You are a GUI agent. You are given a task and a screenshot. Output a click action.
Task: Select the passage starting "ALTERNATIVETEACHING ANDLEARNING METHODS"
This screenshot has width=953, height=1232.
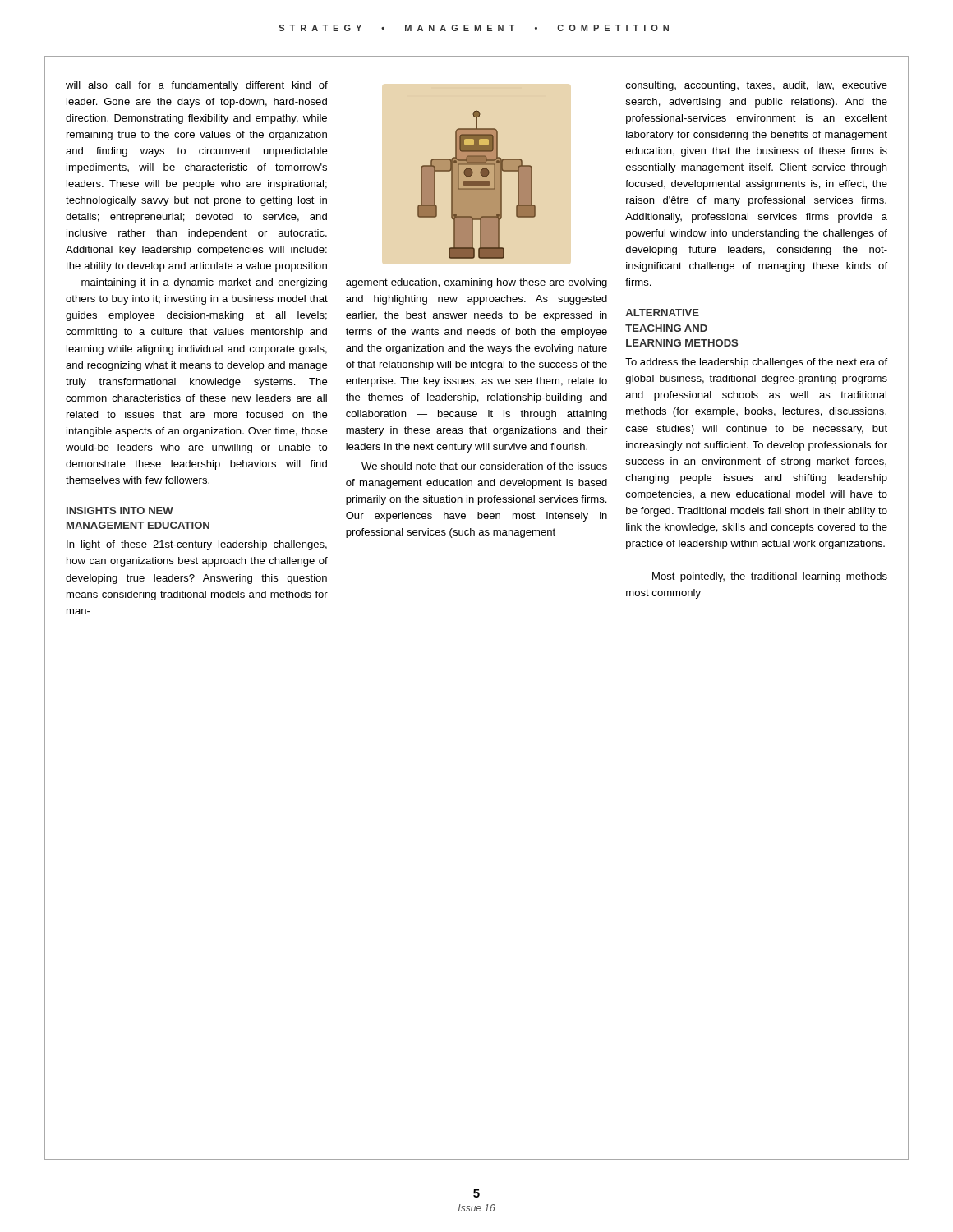click(682, 328)
